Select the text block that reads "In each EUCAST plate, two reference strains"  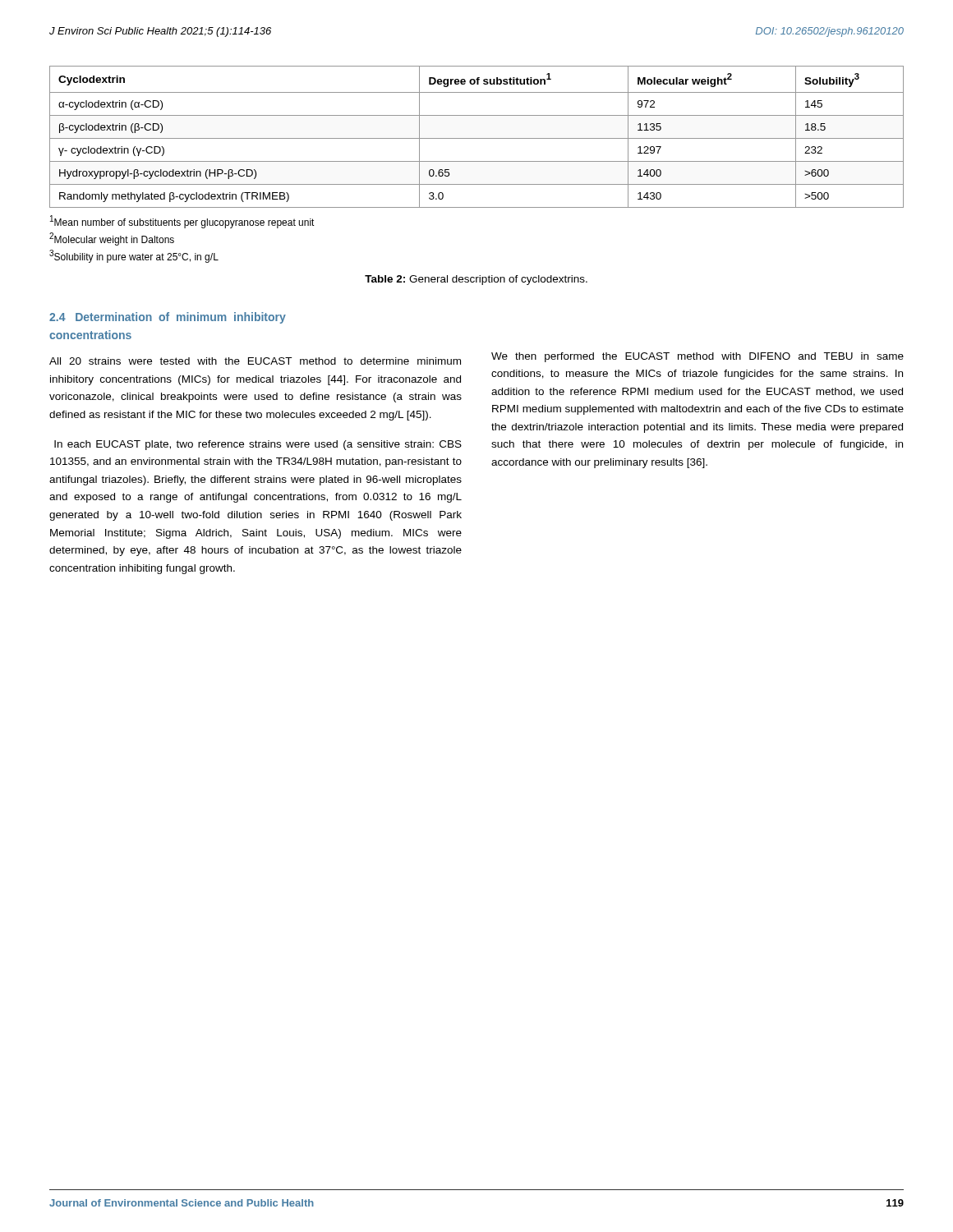click(255, 506)
